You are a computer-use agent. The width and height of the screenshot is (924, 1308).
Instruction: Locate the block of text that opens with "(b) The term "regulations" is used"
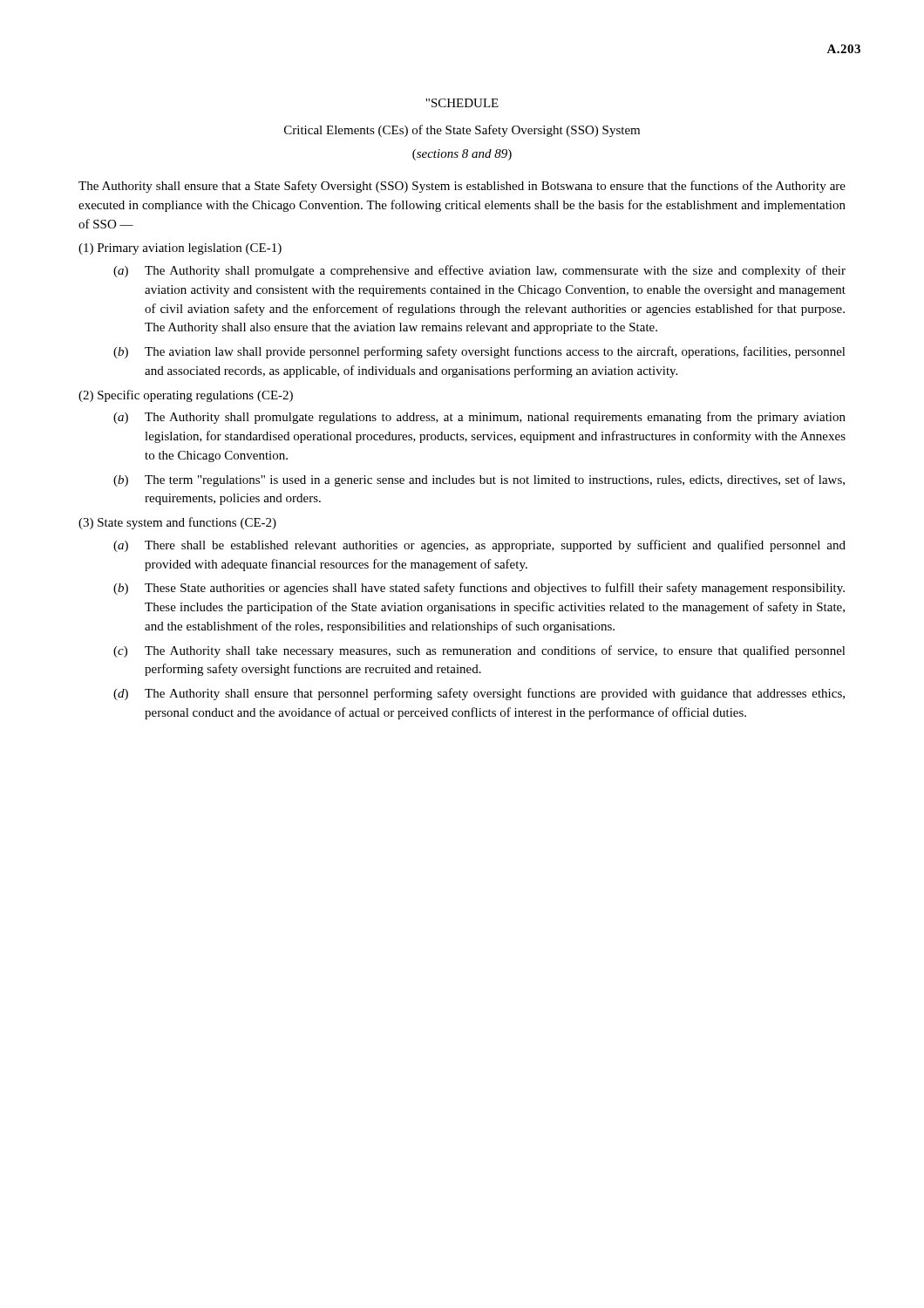click(x=479, y=489)
